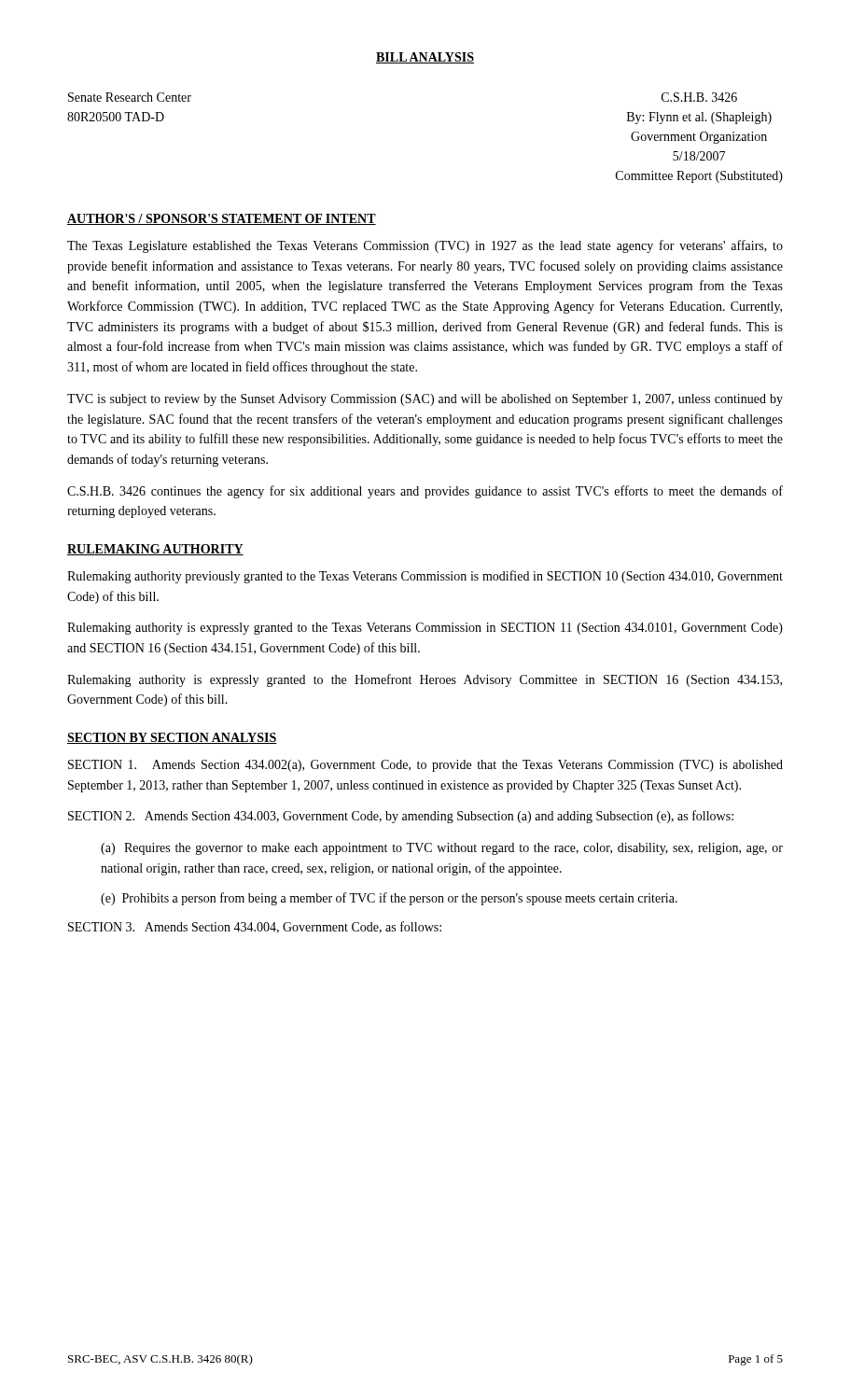Screen dimensions: 1400x850
Task: Locate the text block containing "SECTION 3. Amends Section 434.004, Government"
Action: (x=255, y=927)
